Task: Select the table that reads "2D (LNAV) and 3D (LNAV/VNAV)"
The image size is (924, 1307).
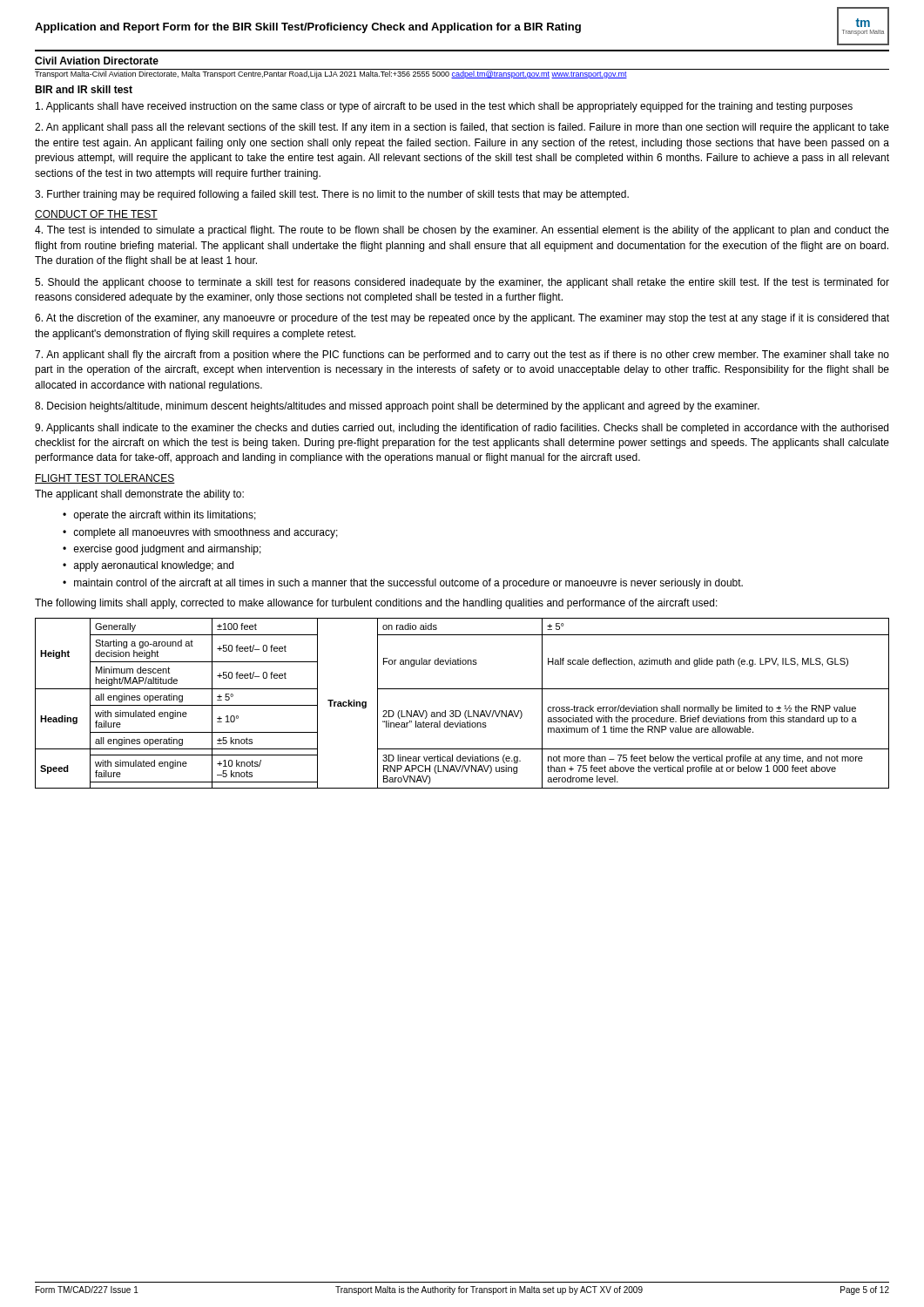Action: coord(462,703)
